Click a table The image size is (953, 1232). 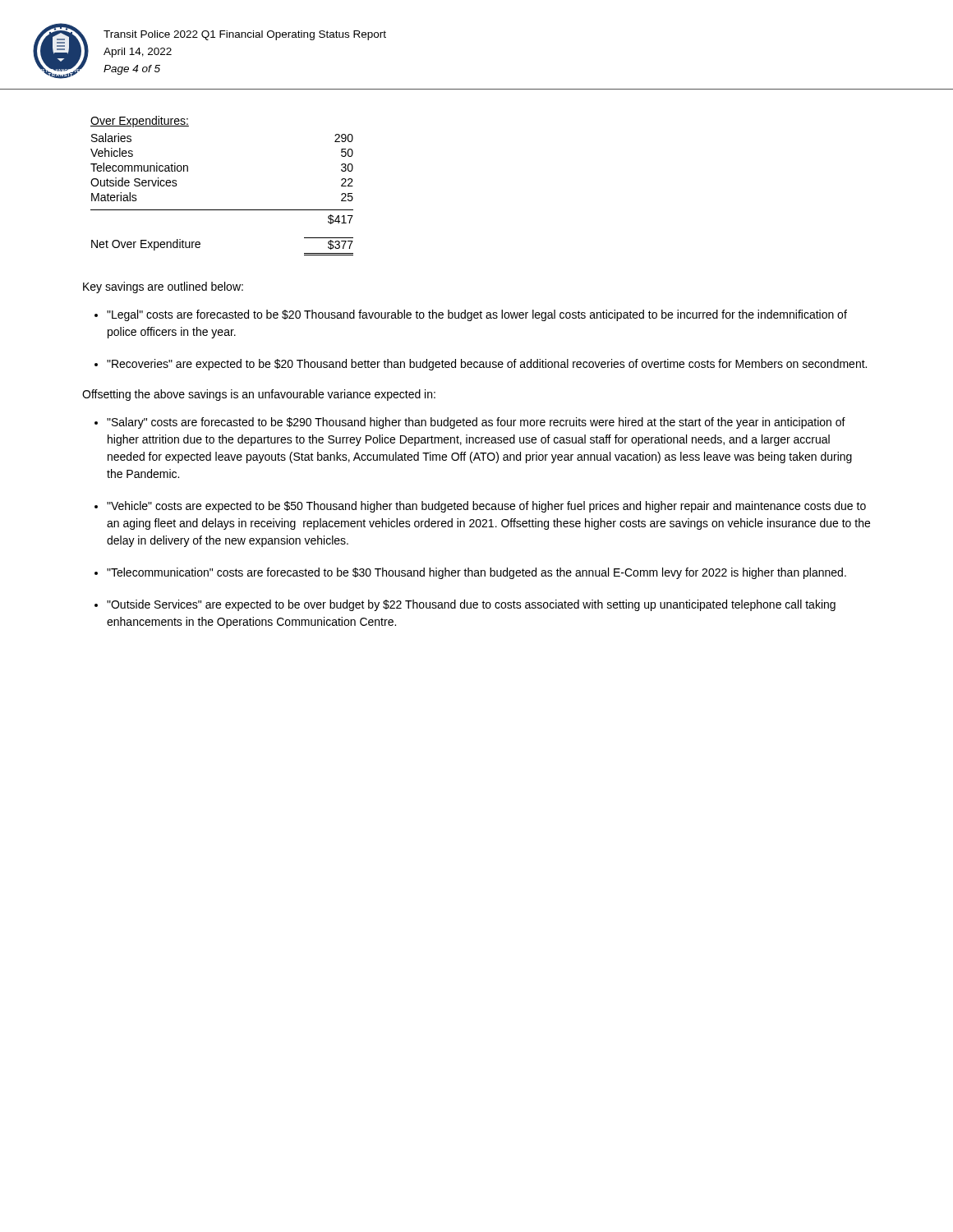pyautogui.click(x=481, y=185)
